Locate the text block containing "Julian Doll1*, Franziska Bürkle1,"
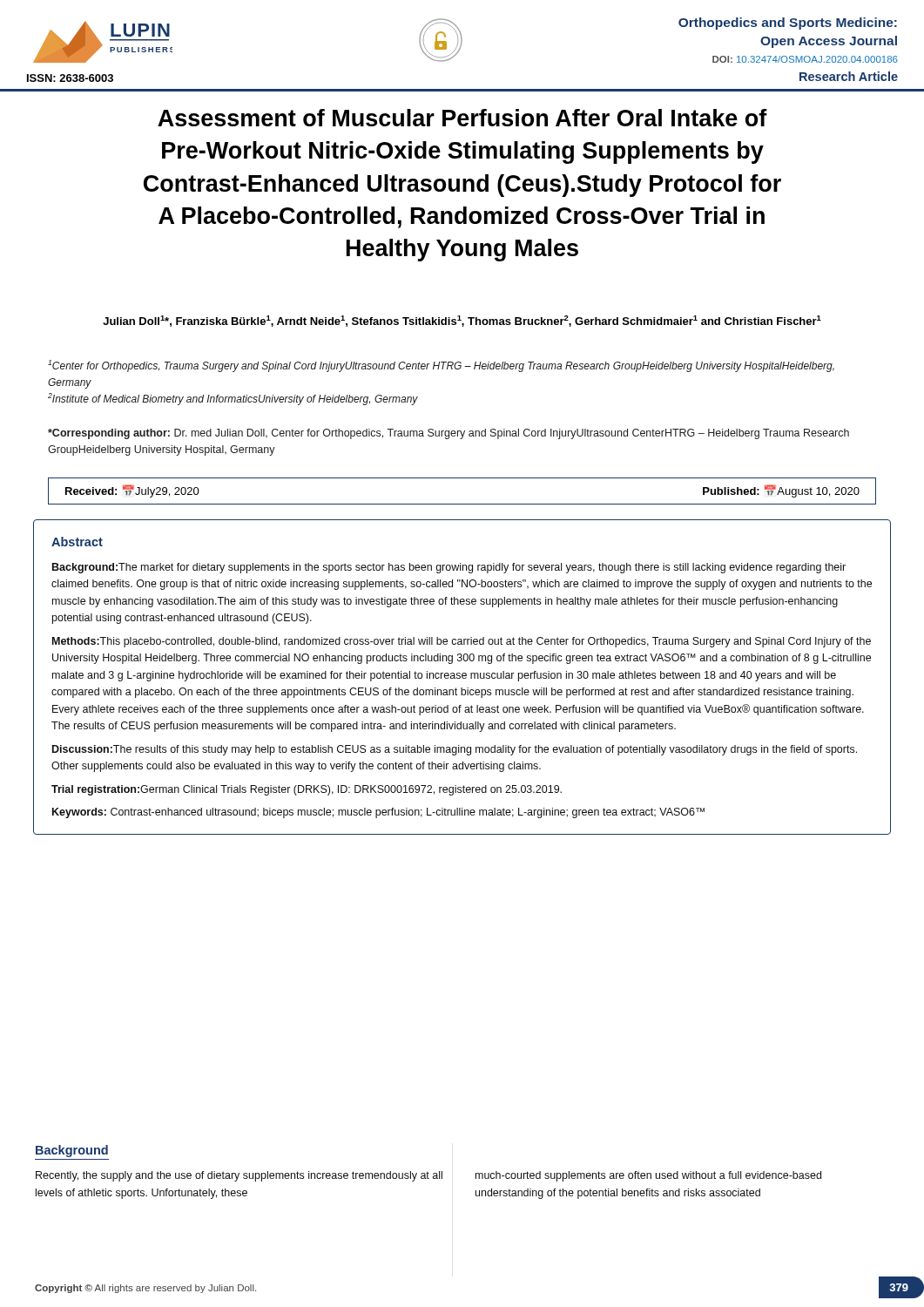924x1307 pixels. [x=462, y=321]
